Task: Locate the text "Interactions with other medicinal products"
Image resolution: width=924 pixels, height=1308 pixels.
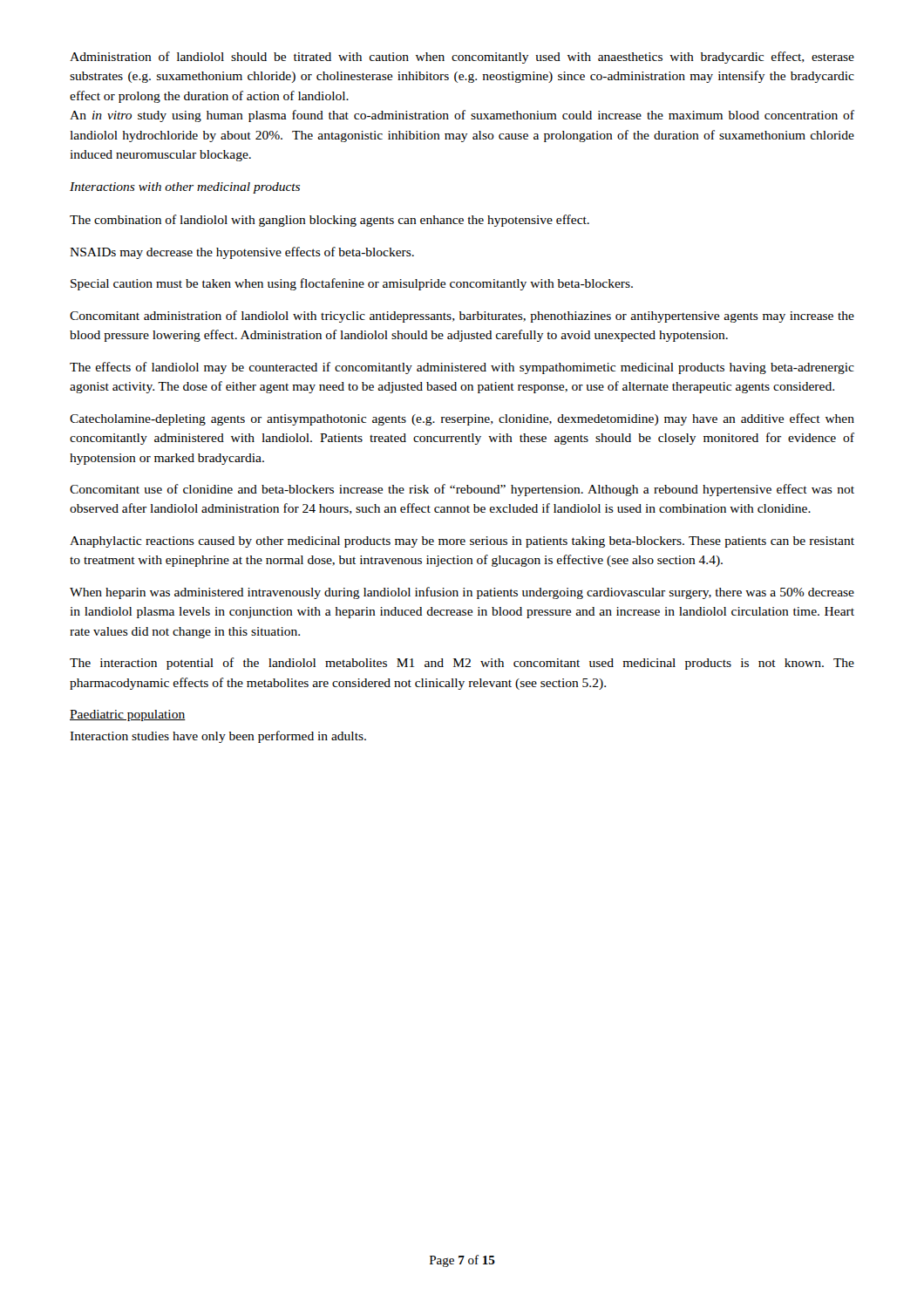Action: 185,188
